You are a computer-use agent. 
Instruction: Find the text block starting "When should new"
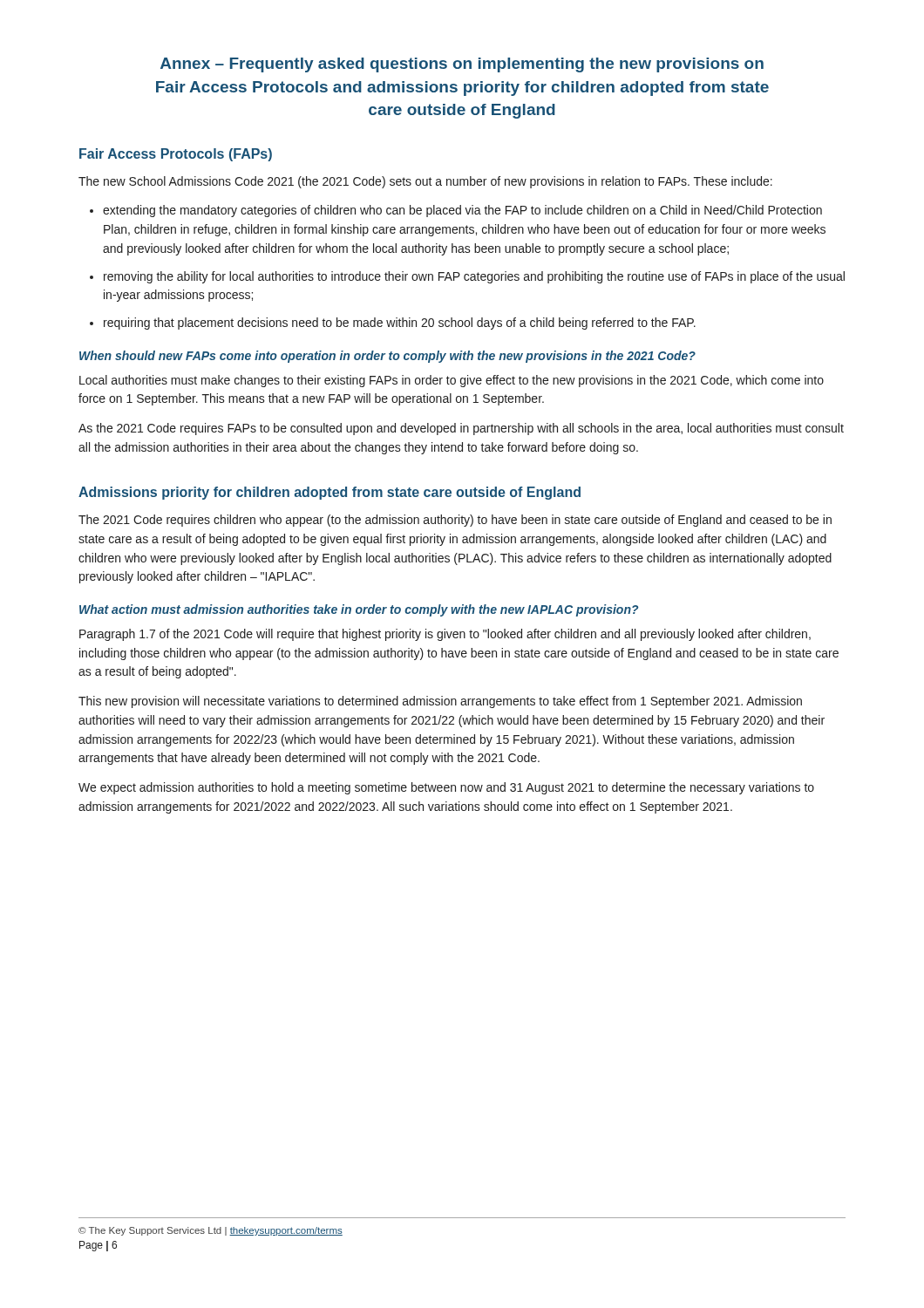387,355
